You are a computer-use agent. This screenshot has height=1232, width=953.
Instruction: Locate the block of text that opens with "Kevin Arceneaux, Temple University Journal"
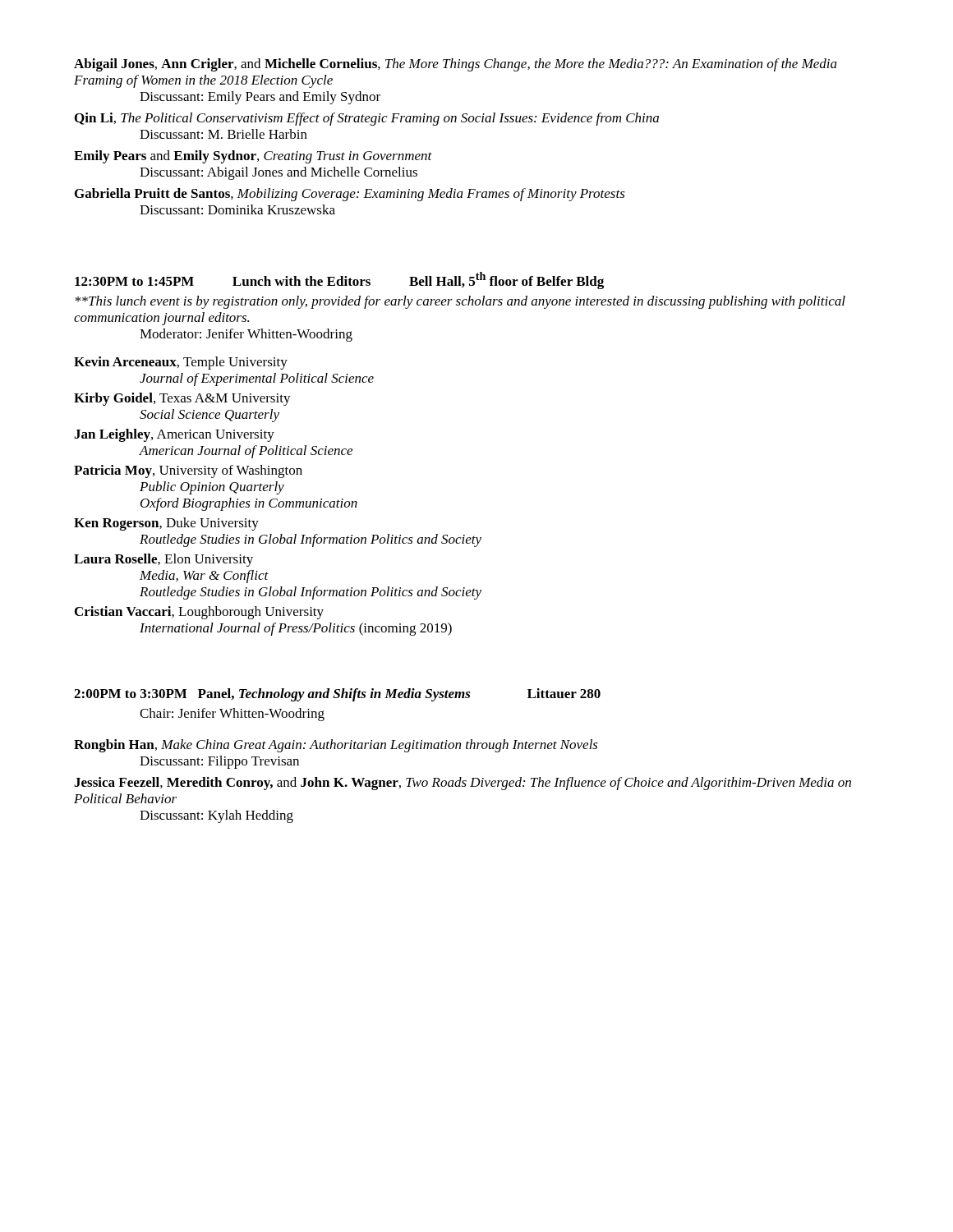point(181,363)
